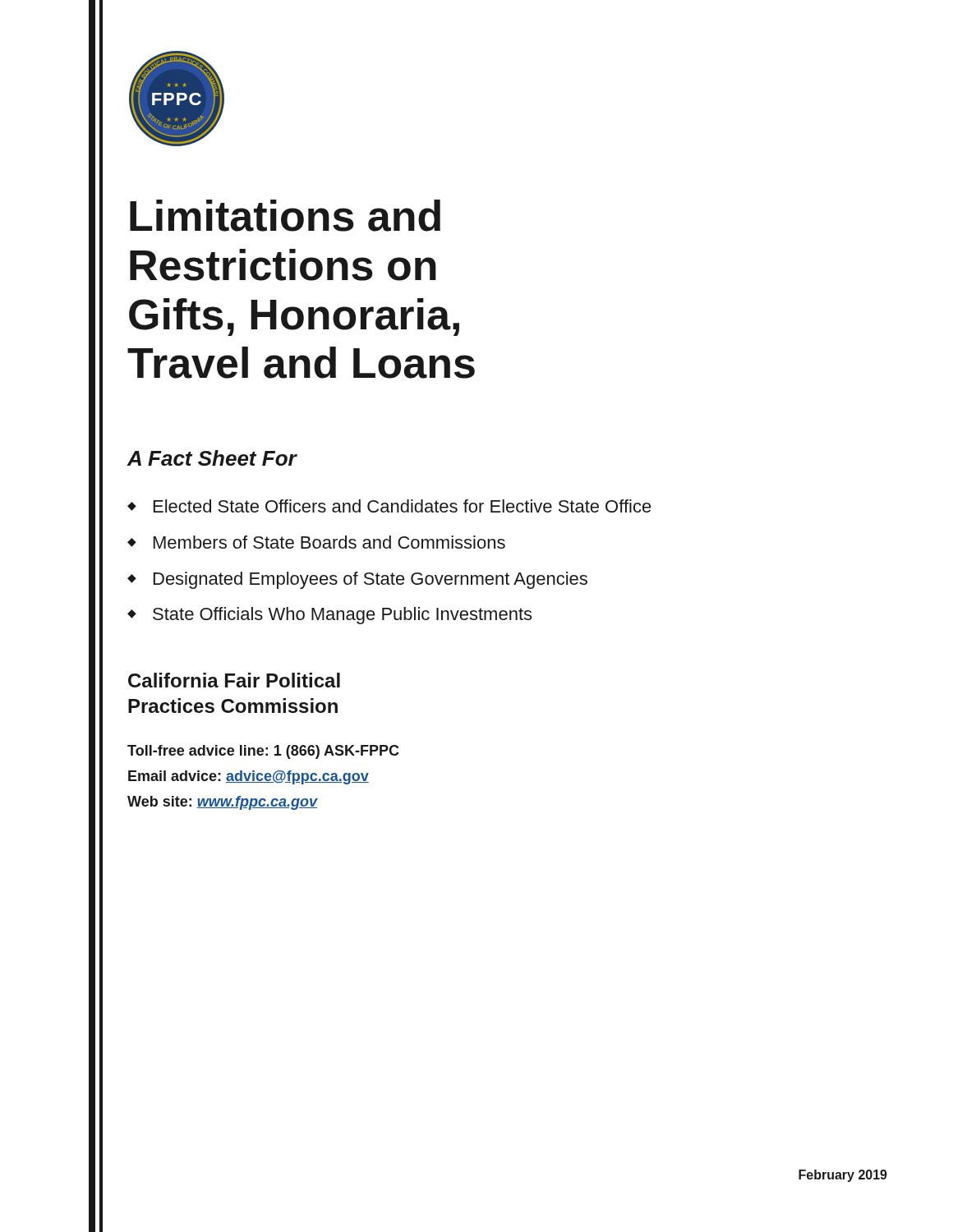Image resolution: width=953 pixels, height=1232 pixels.
Task: Locate the logo
Action: [507, 100]
